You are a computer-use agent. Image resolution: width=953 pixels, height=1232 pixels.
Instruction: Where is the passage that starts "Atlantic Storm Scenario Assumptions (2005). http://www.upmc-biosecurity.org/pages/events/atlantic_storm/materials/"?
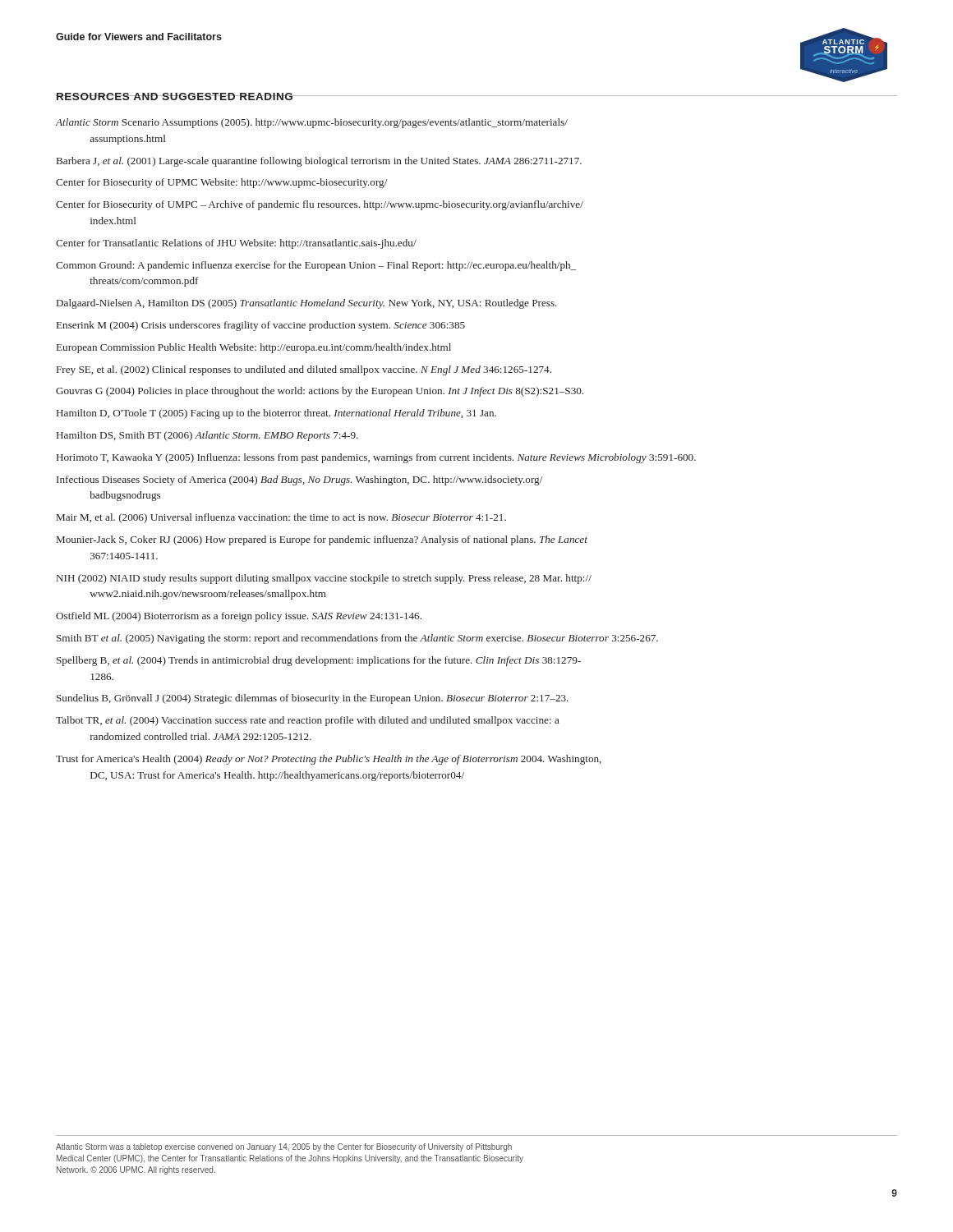tap(312, 130)
